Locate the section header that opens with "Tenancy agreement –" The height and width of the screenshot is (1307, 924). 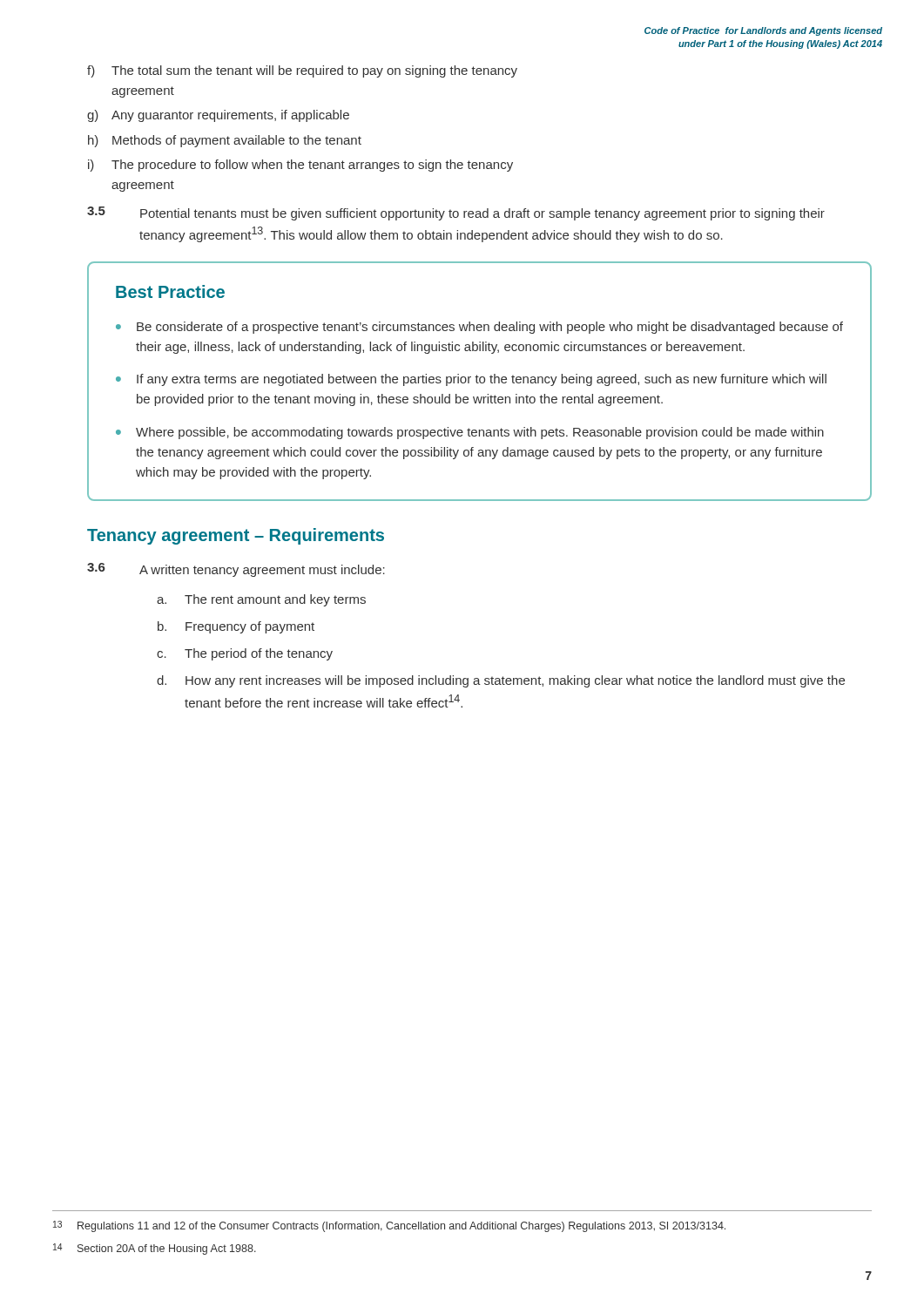click(x=236, y=535)
